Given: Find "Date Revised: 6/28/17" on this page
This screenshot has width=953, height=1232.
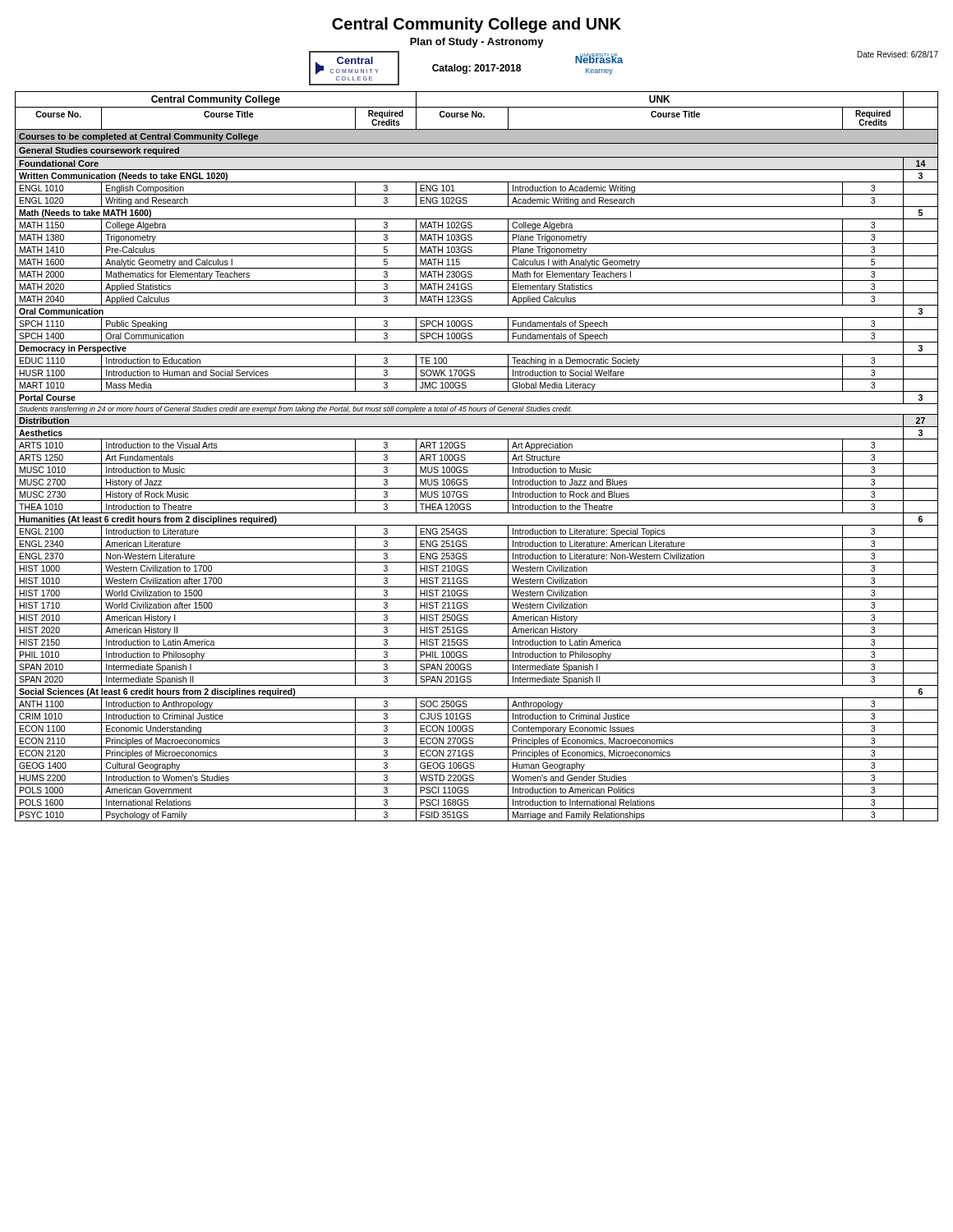Looking at the screenshot, I should click(898, 55).
